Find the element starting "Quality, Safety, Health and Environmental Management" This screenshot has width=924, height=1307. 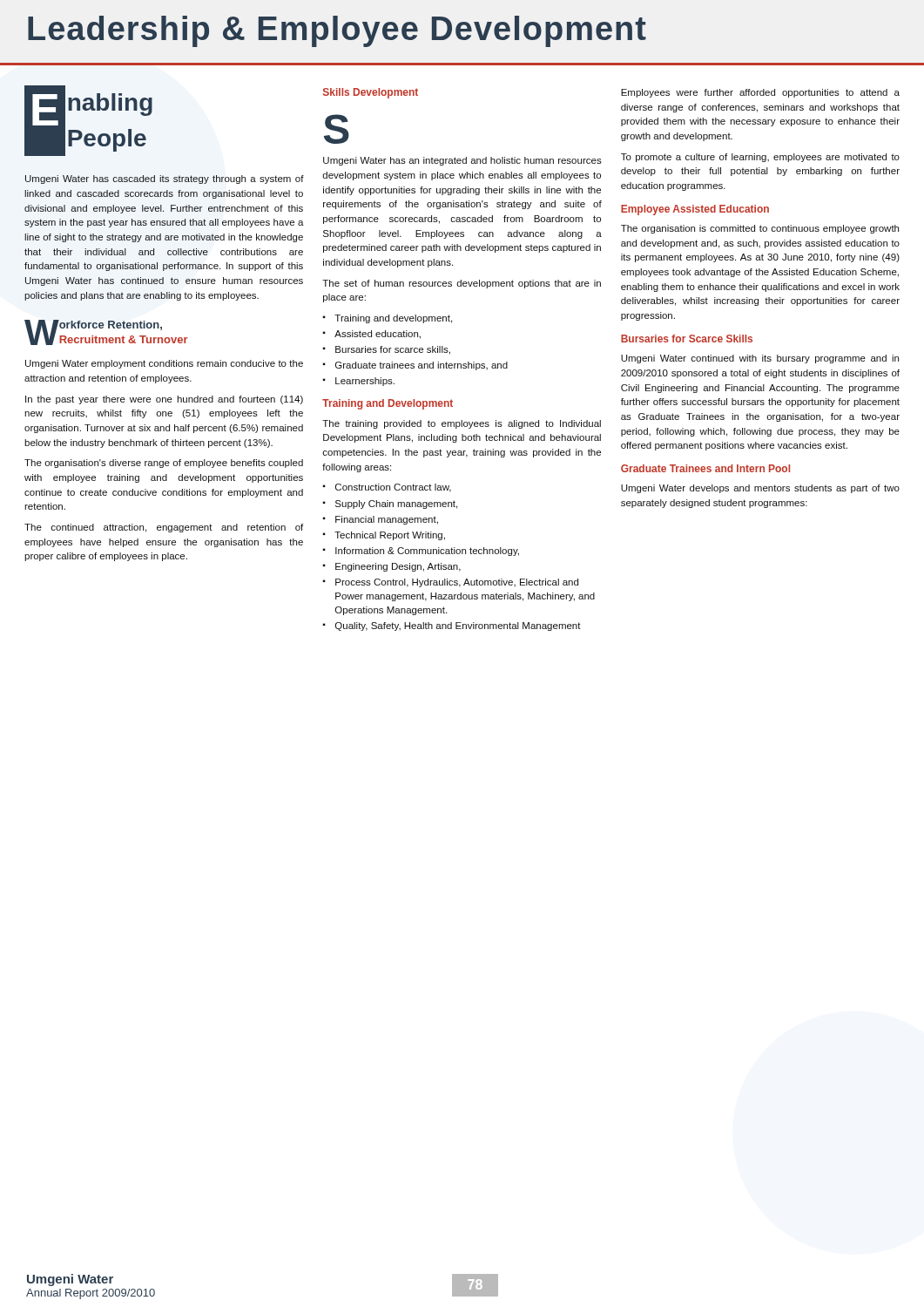coord(458,626)
